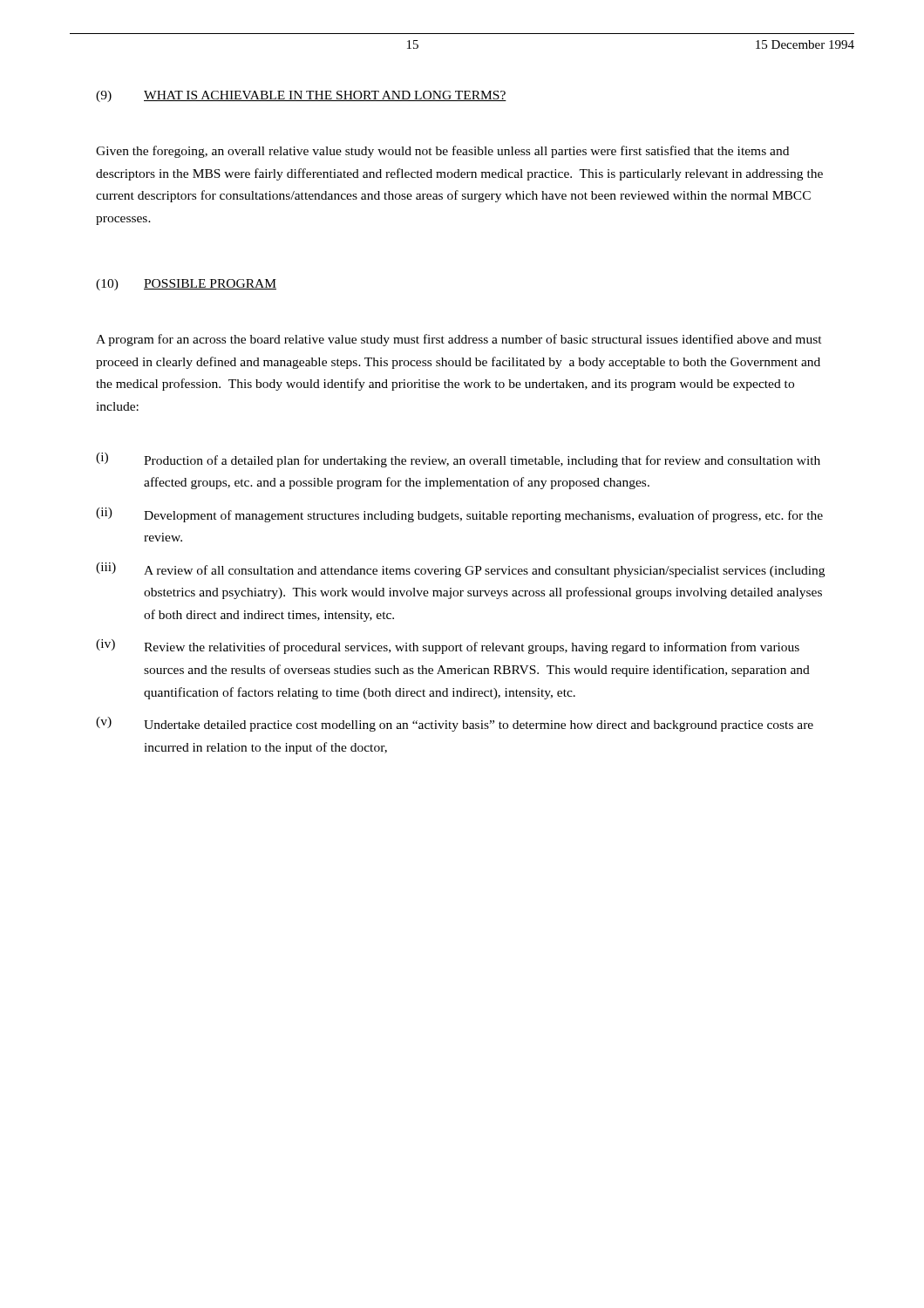Screen dimensions: 1308x924
Task: Click on the text block that reads "Given the foregoing, an"
Action: click(460, 184)
